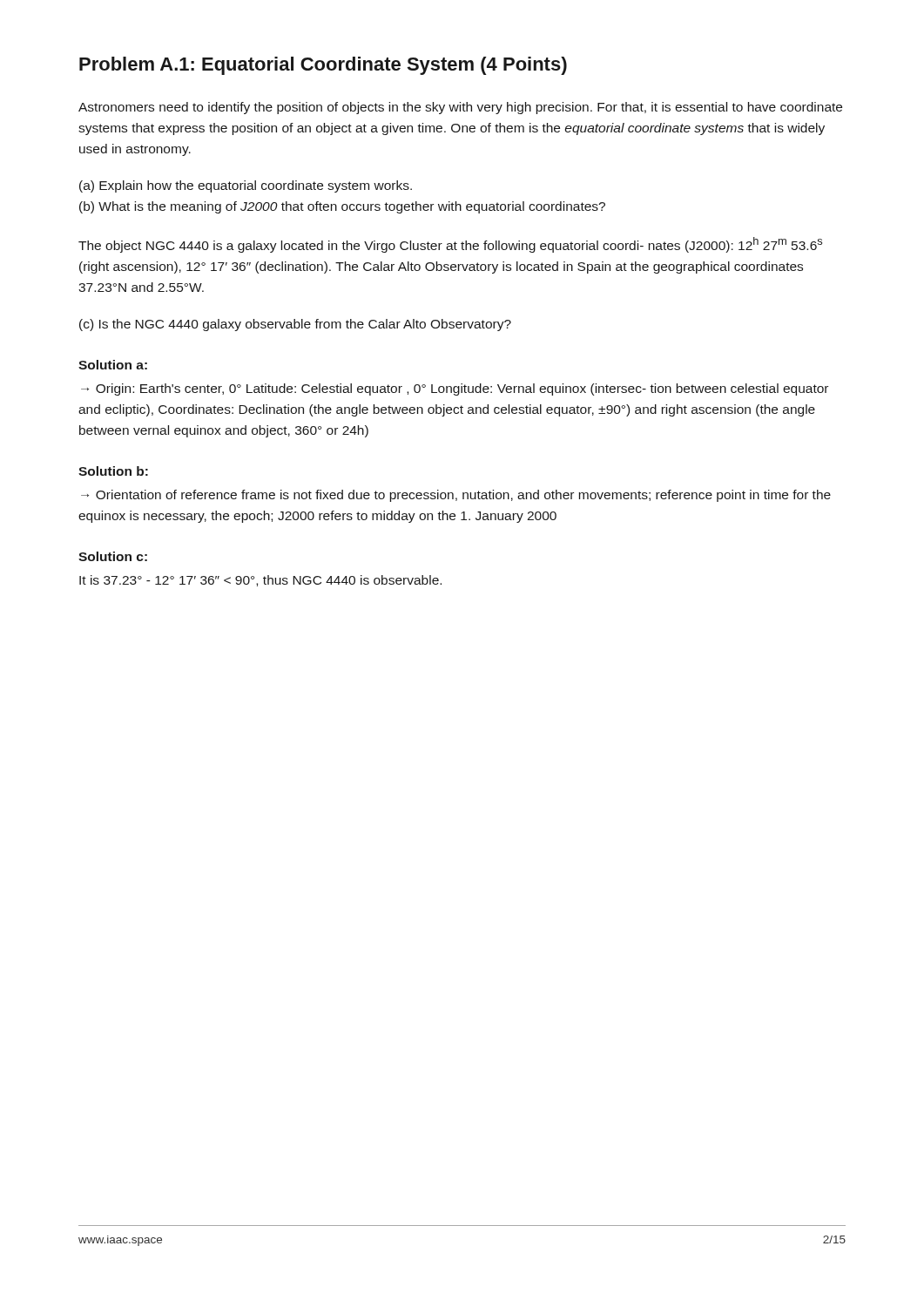Click on the title containing "Problem A.1: Equatorial Coordinate System"
This screenshot has height=1307, width=924.
point(323,64)
